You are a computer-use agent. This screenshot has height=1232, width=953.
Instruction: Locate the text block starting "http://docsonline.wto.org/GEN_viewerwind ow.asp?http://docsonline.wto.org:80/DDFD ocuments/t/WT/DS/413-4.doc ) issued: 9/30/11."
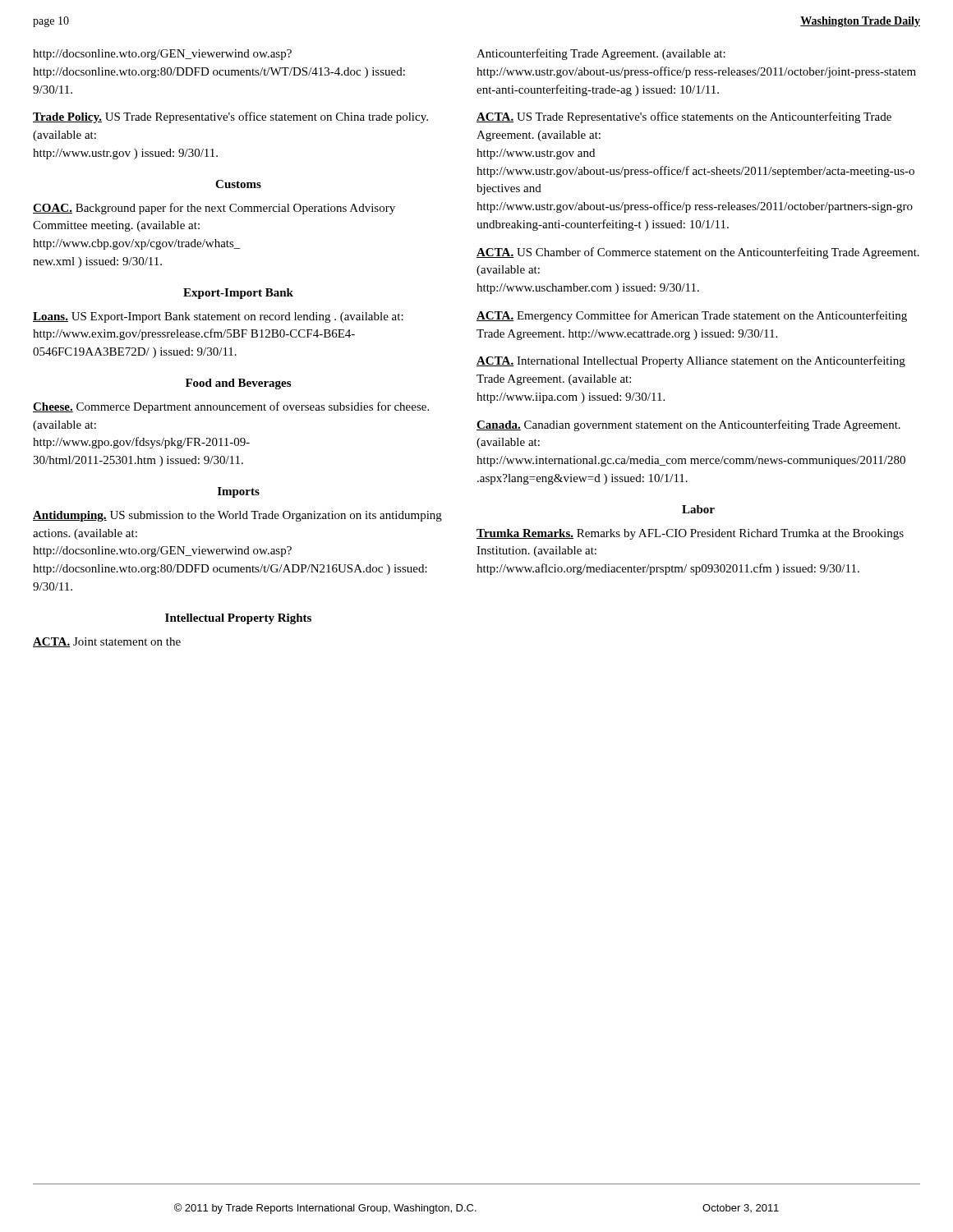point(219,71)
